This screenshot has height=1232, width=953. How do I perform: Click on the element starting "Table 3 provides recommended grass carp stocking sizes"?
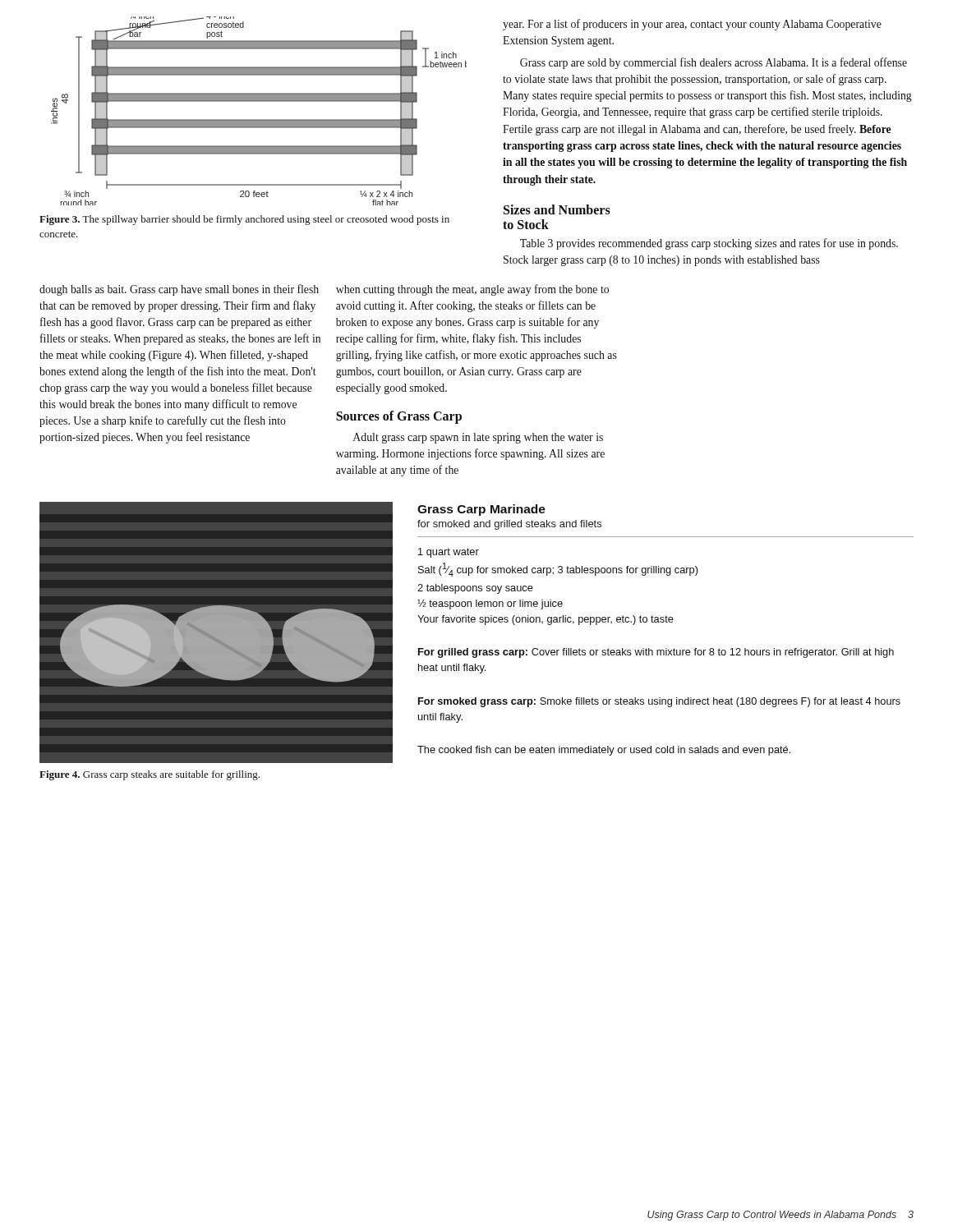pyautogui.click(x=708, y=252)
